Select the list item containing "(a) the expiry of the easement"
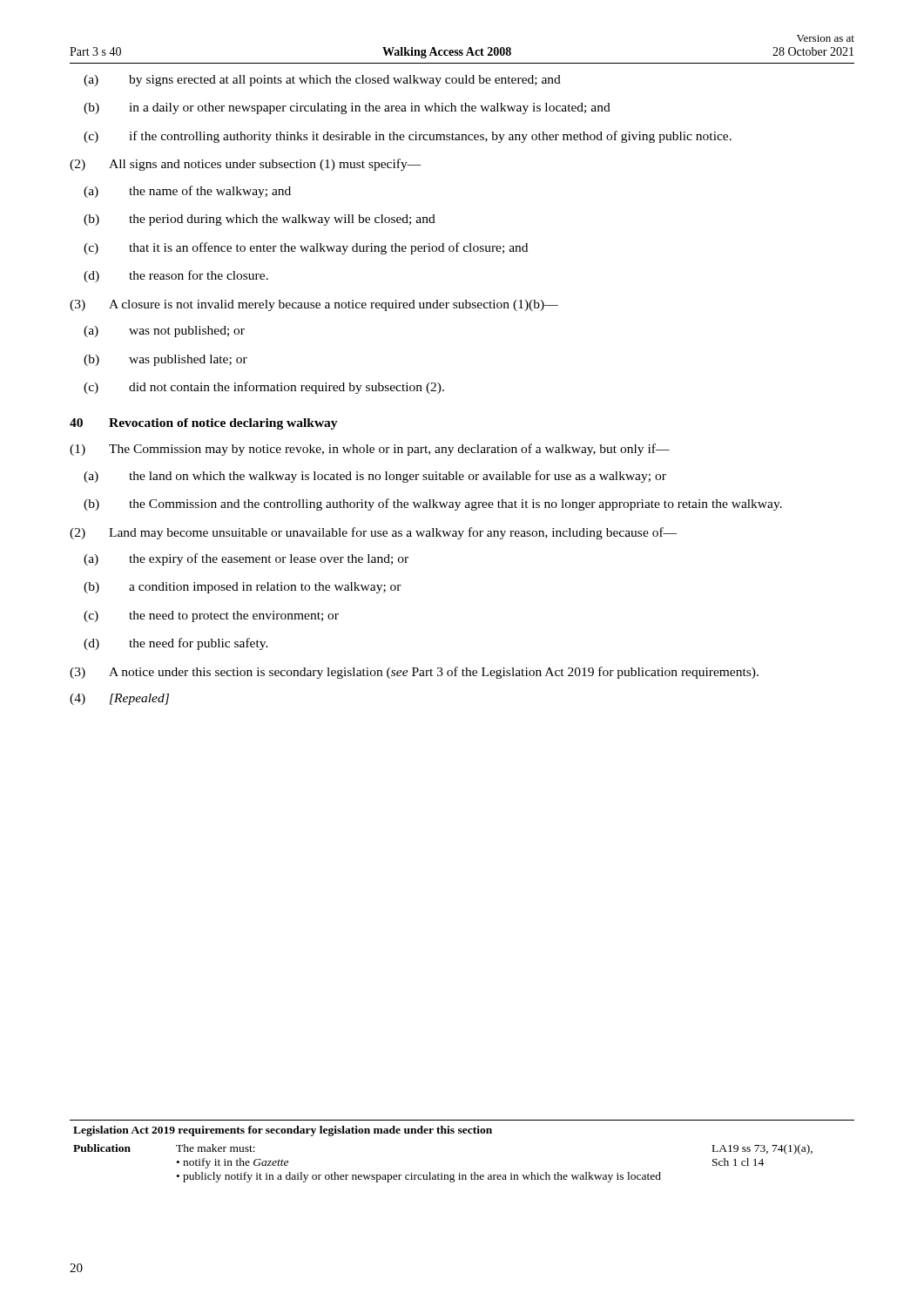Image resolution: width=924 pixels, height=1307 pixels. [246, 559]
